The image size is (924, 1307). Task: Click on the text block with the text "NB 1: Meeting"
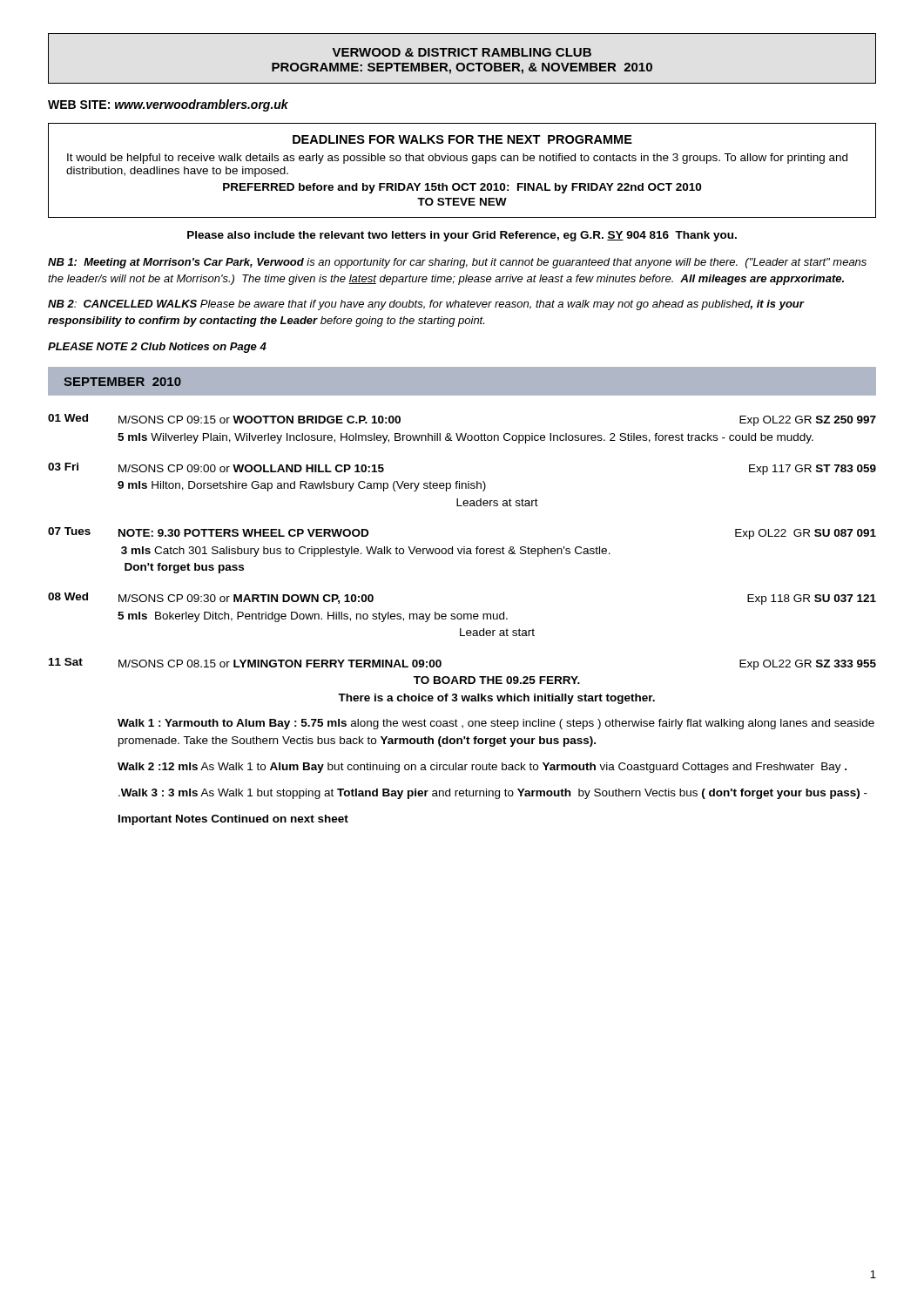pyautogui.click(x=457, y=270)
